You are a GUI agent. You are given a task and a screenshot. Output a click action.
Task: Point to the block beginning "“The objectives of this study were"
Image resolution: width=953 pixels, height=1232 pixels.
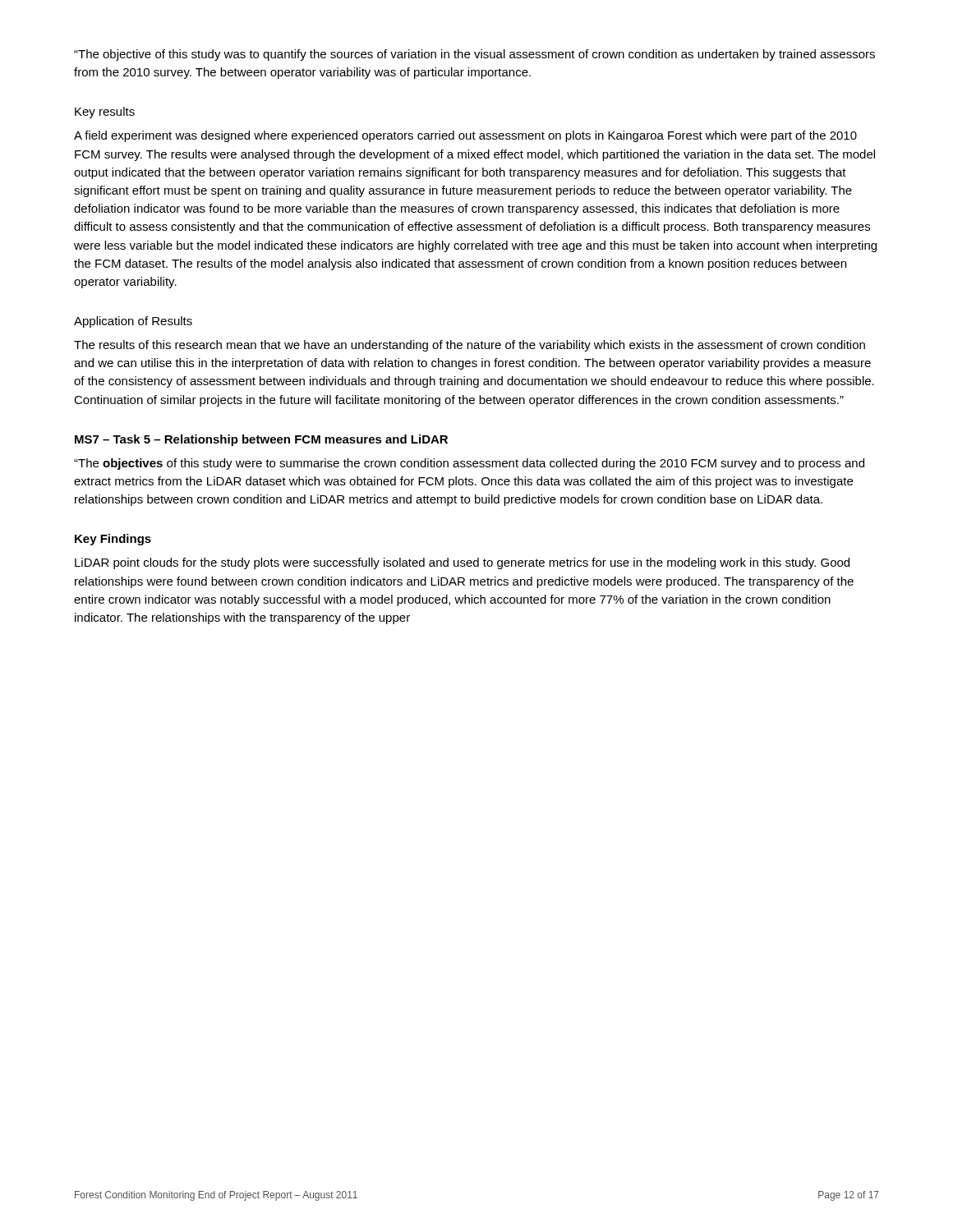[470, 481]
